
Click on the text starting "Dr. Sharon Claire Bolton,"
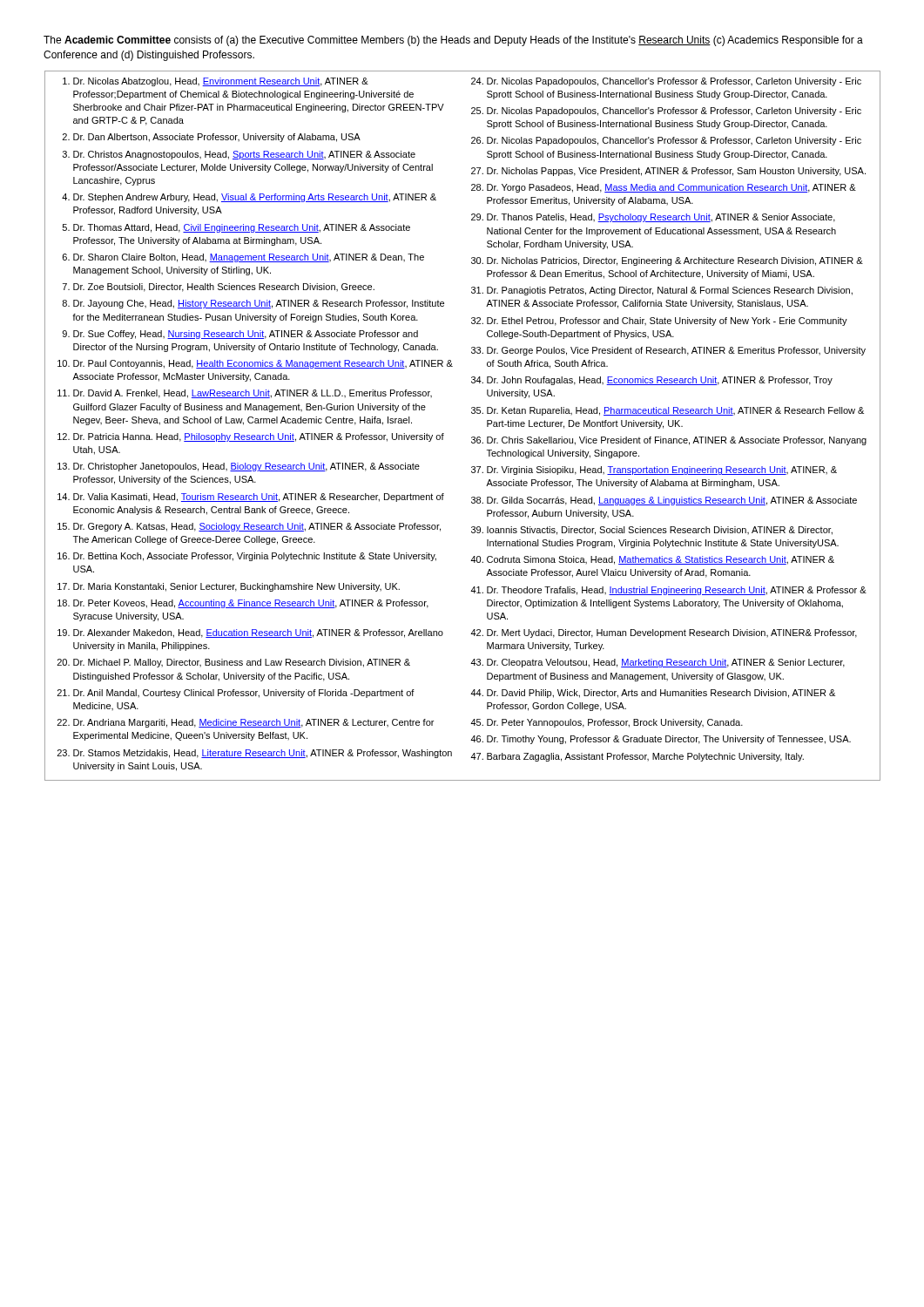[249, 264]
